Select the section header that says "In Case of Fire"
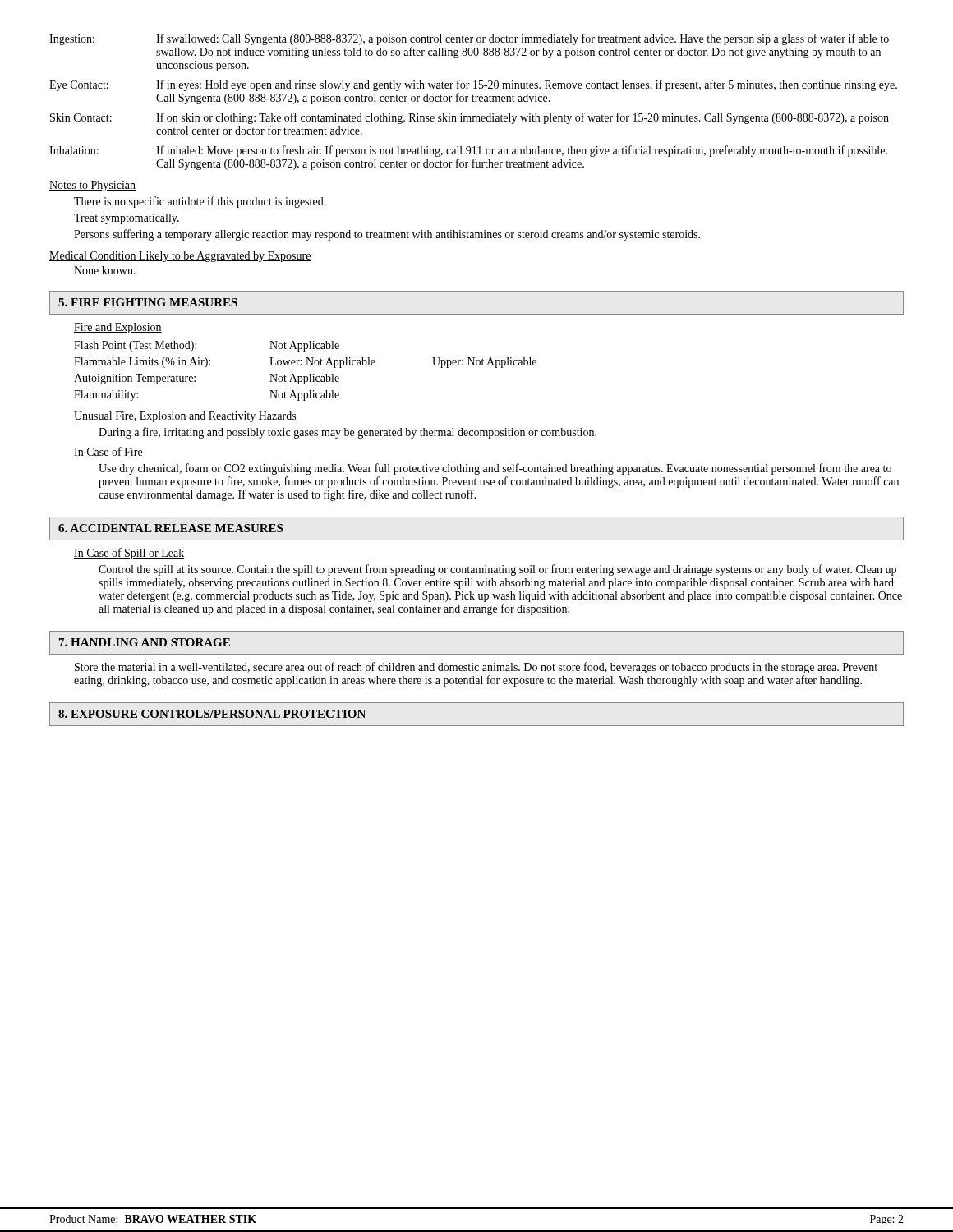This screenshot has height=1232, width=953. pos(108,452)
